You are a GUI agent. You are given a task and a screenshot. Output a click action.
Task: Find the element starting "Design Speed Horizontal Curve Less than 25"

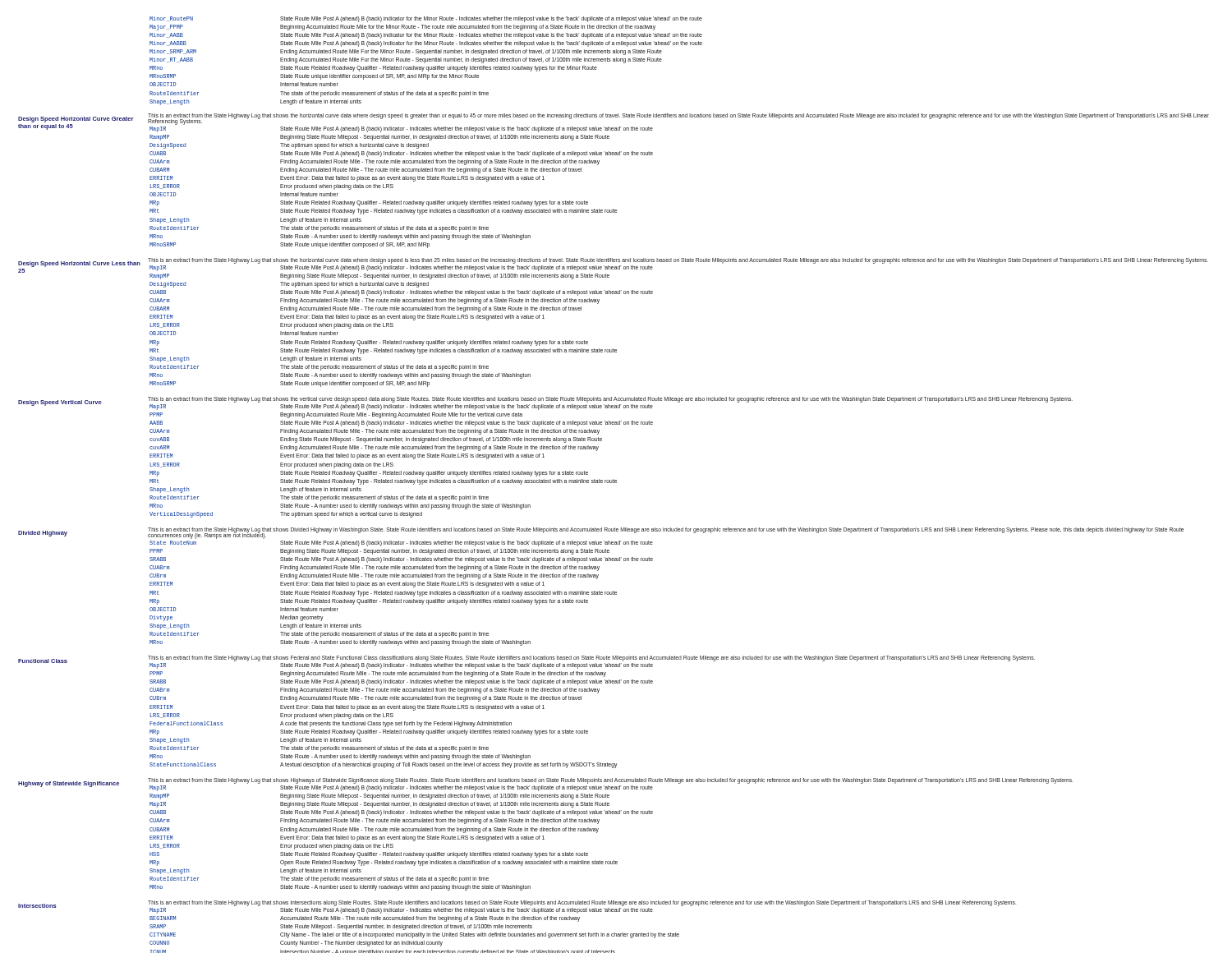(x=79, y=267)
